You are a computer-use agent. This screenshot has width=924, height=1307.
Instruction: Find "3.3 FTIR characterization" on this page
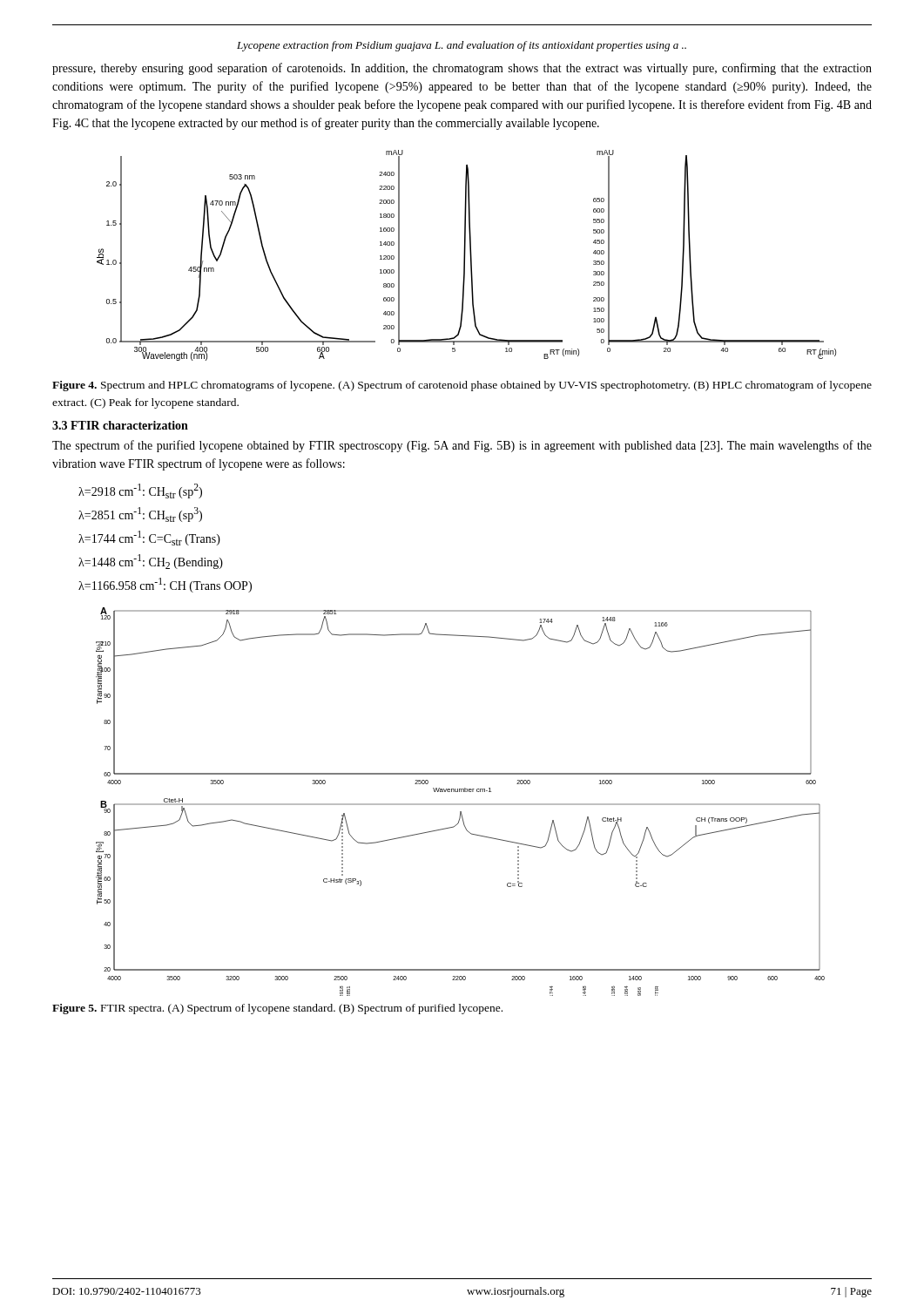120,426
